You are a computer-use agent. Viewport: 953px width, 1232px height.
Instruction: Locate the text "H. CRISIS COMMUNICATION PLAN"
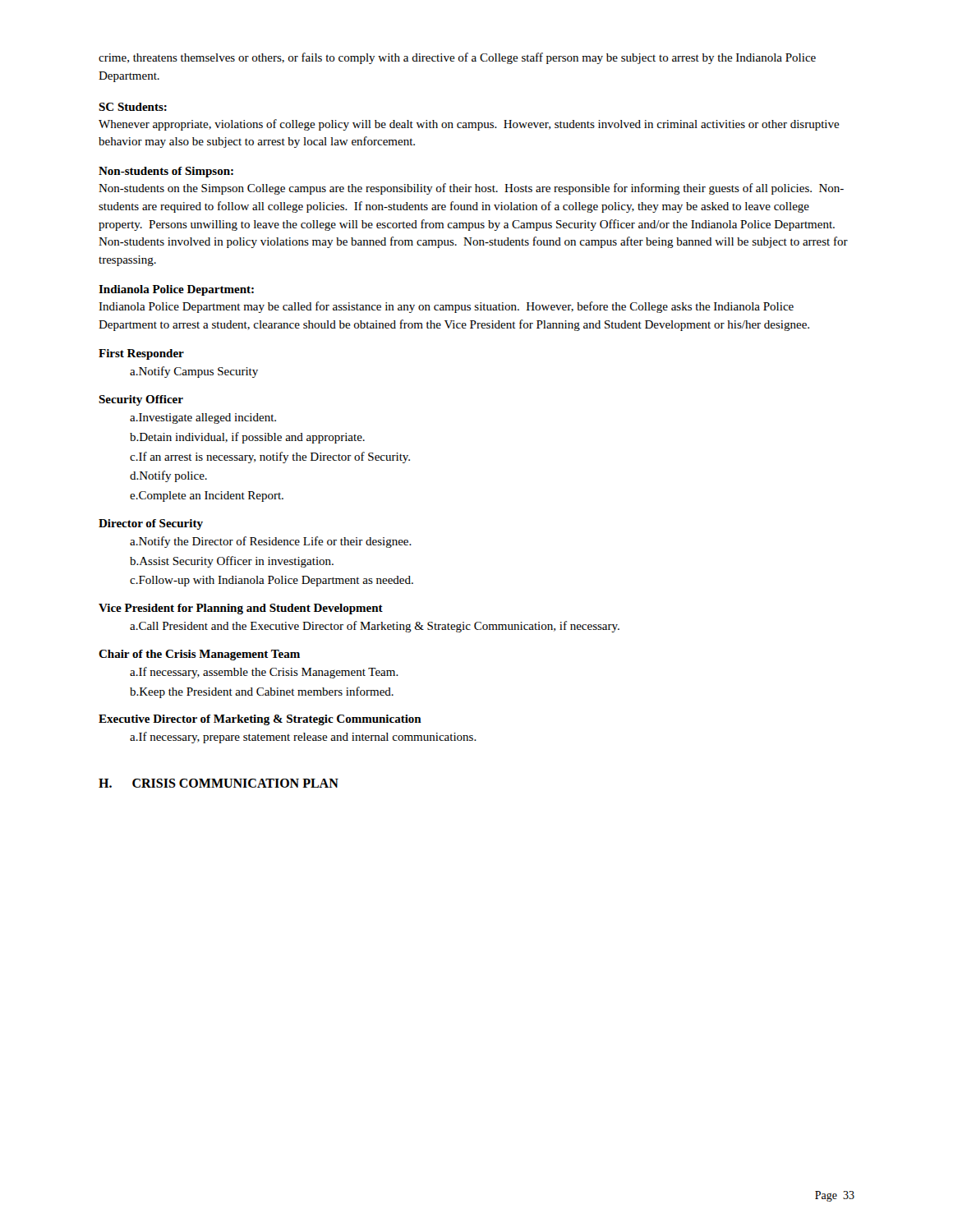click(x=218, y=783)
